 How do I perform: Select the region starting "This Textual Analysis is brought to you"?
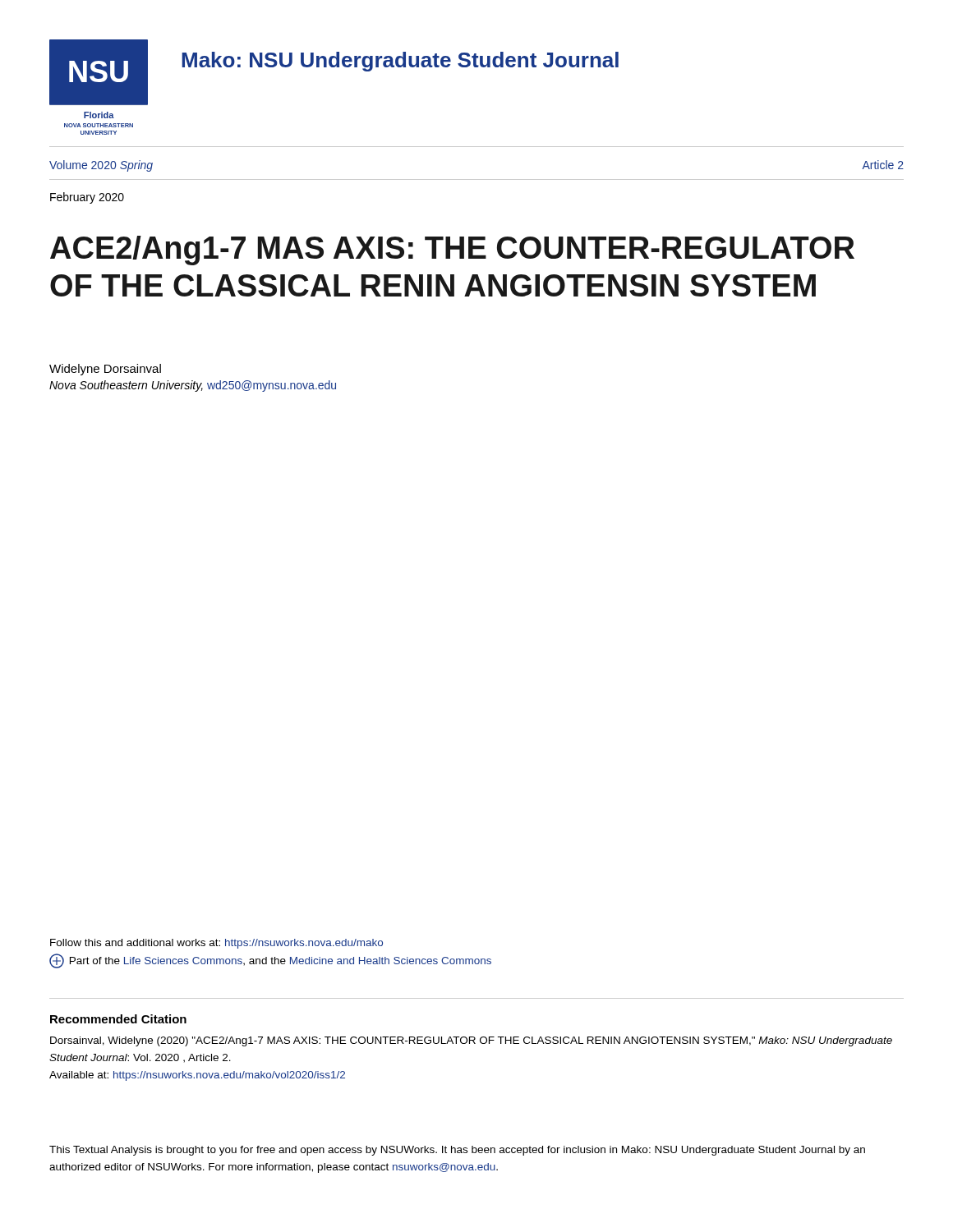[x=457, y=1158]
